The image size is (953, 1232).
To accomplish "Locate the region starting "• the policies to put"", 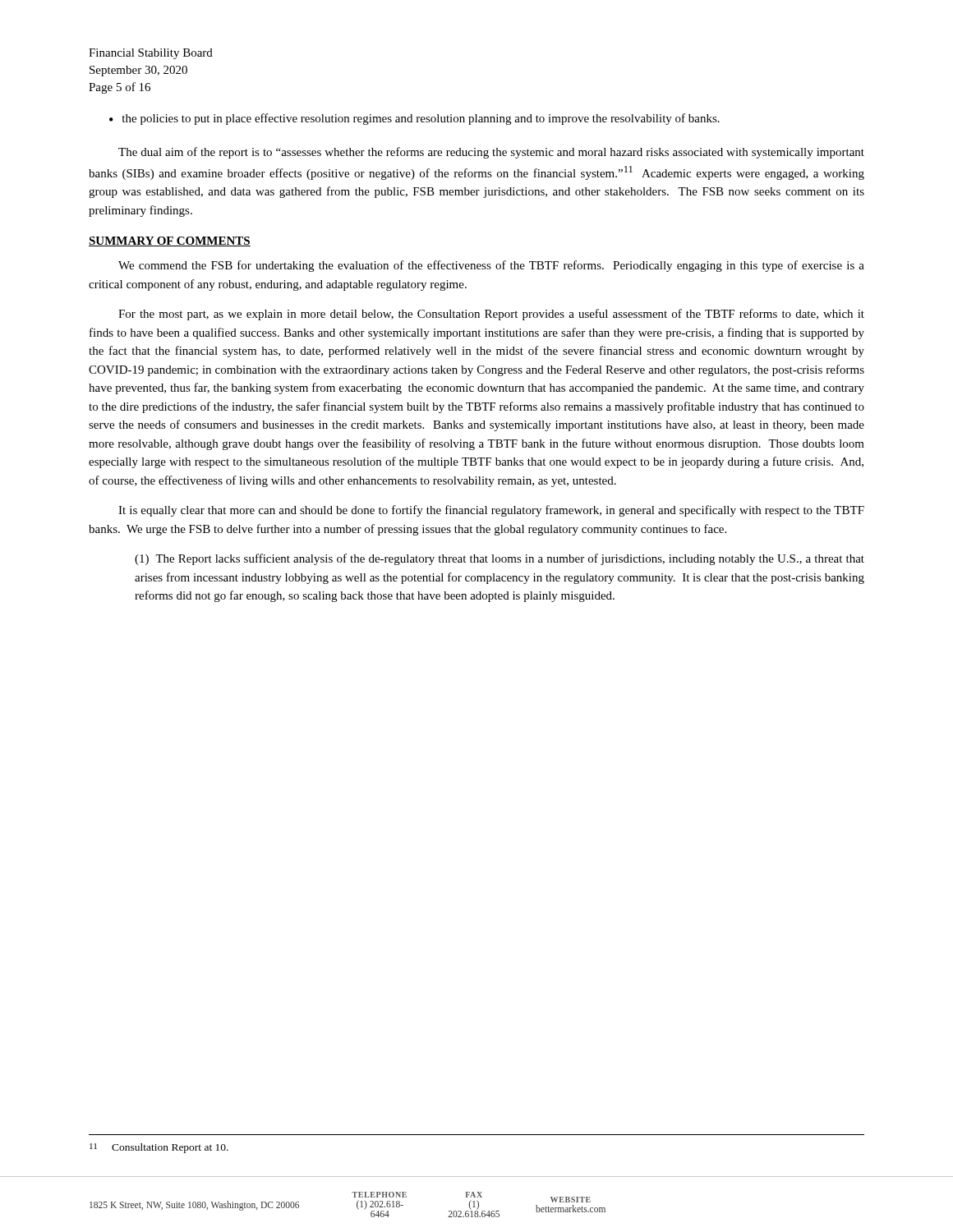I will coord(414,120).
